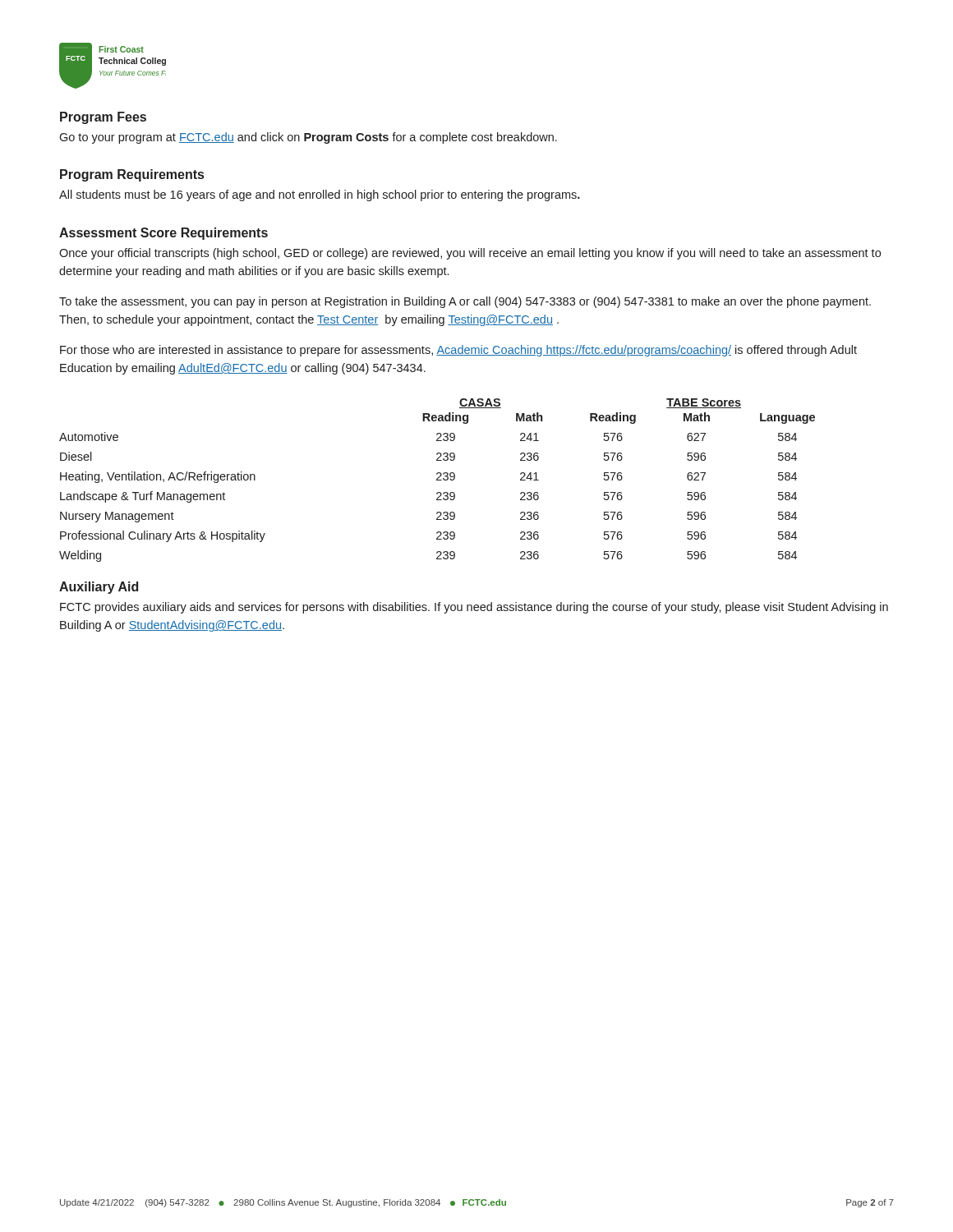Viewport: 953px width, 1232px height.
Task: Point to the block beginning "Once your official"
Action: [x=470, y=262]
